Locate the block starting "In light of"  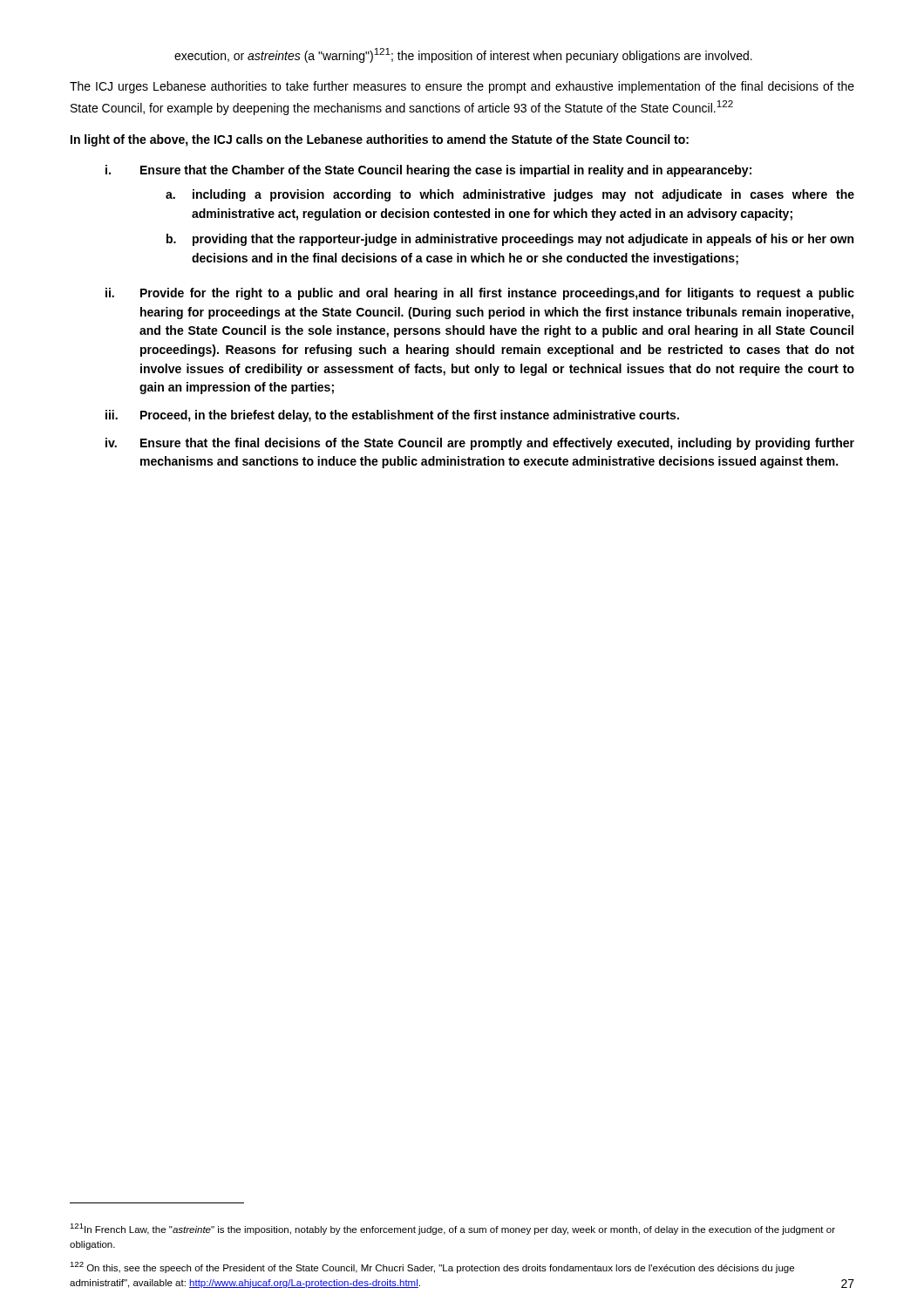pyautogui.click(x=380, y=139)
